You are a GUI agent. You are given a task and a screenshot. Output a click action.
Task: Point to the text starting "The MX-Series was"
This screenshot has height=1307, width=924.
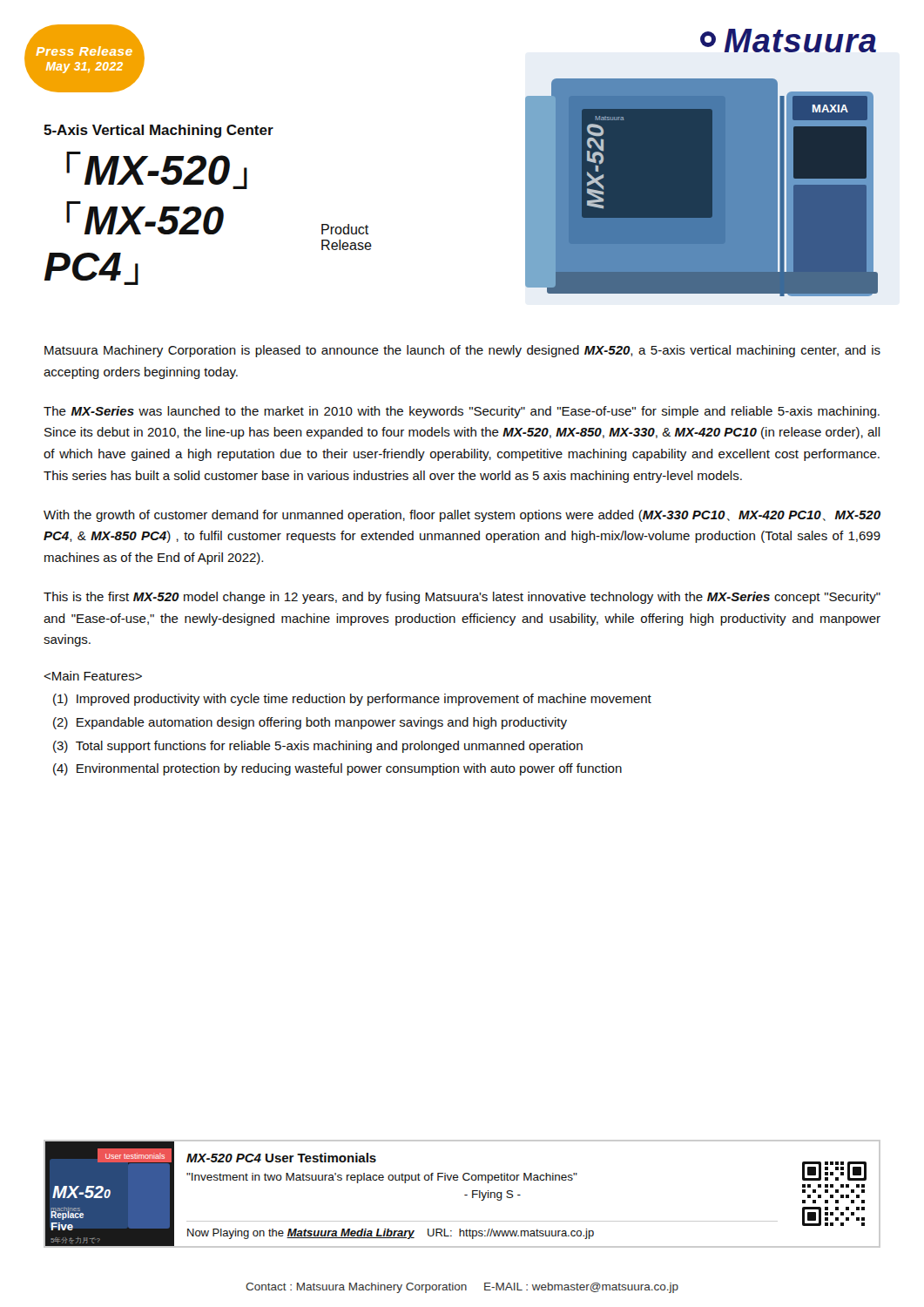click(462, 443)
